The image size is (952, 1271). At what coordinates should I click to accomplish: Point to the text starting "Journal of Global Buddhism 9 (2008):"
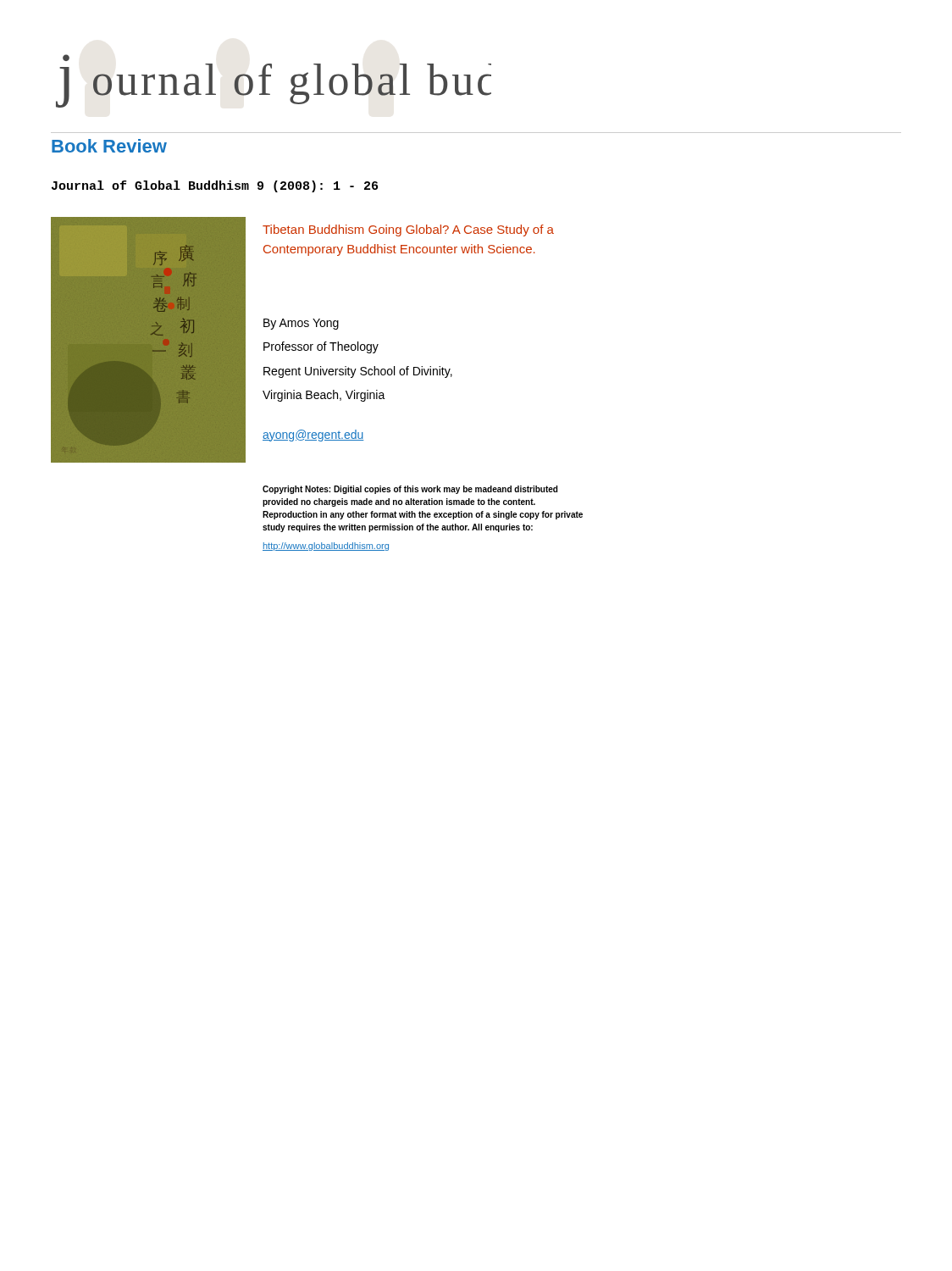(x=215, y=187)
